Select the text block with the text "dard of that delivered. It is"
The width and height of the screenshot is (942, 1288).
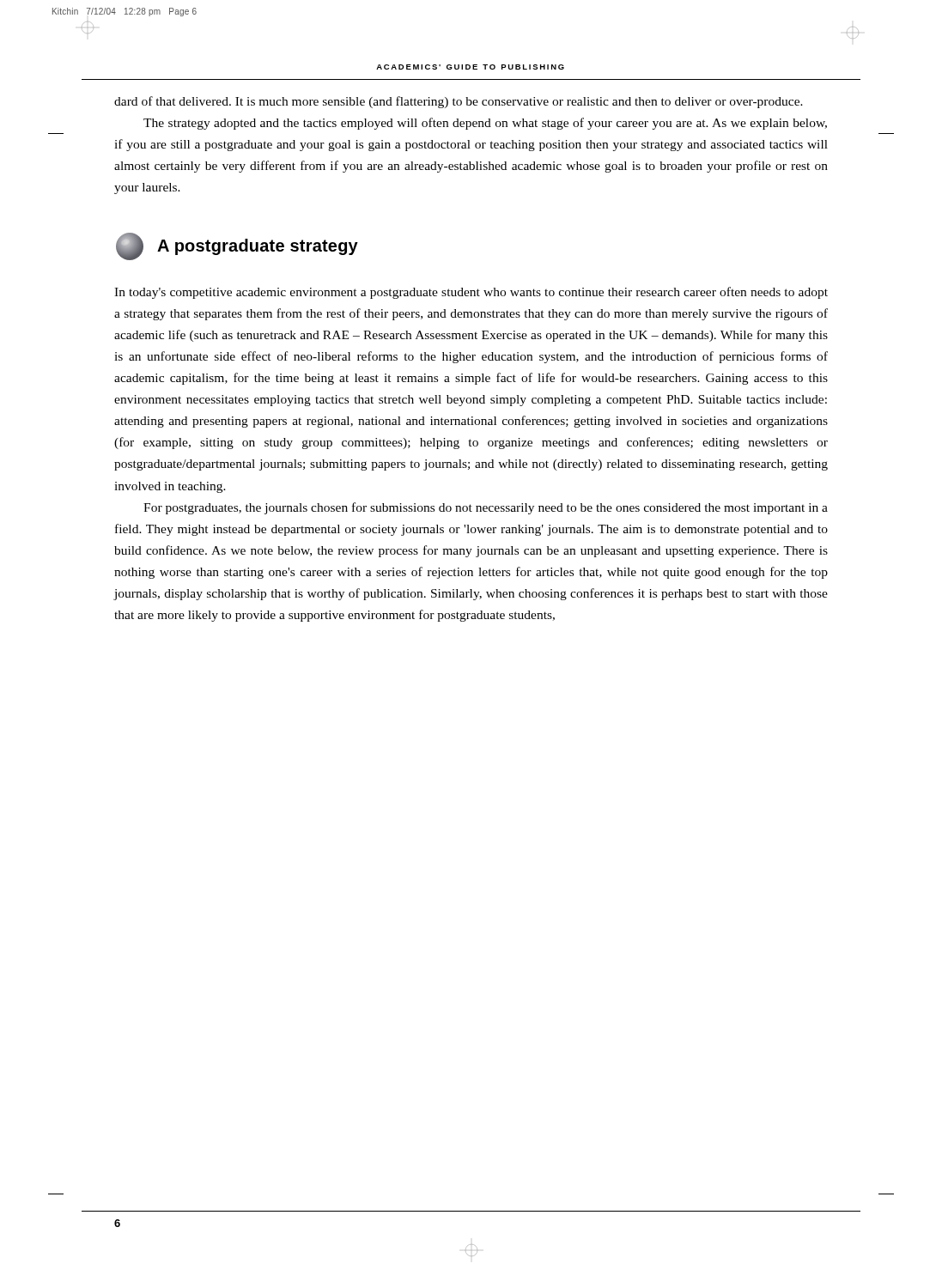tap(471, 144)
